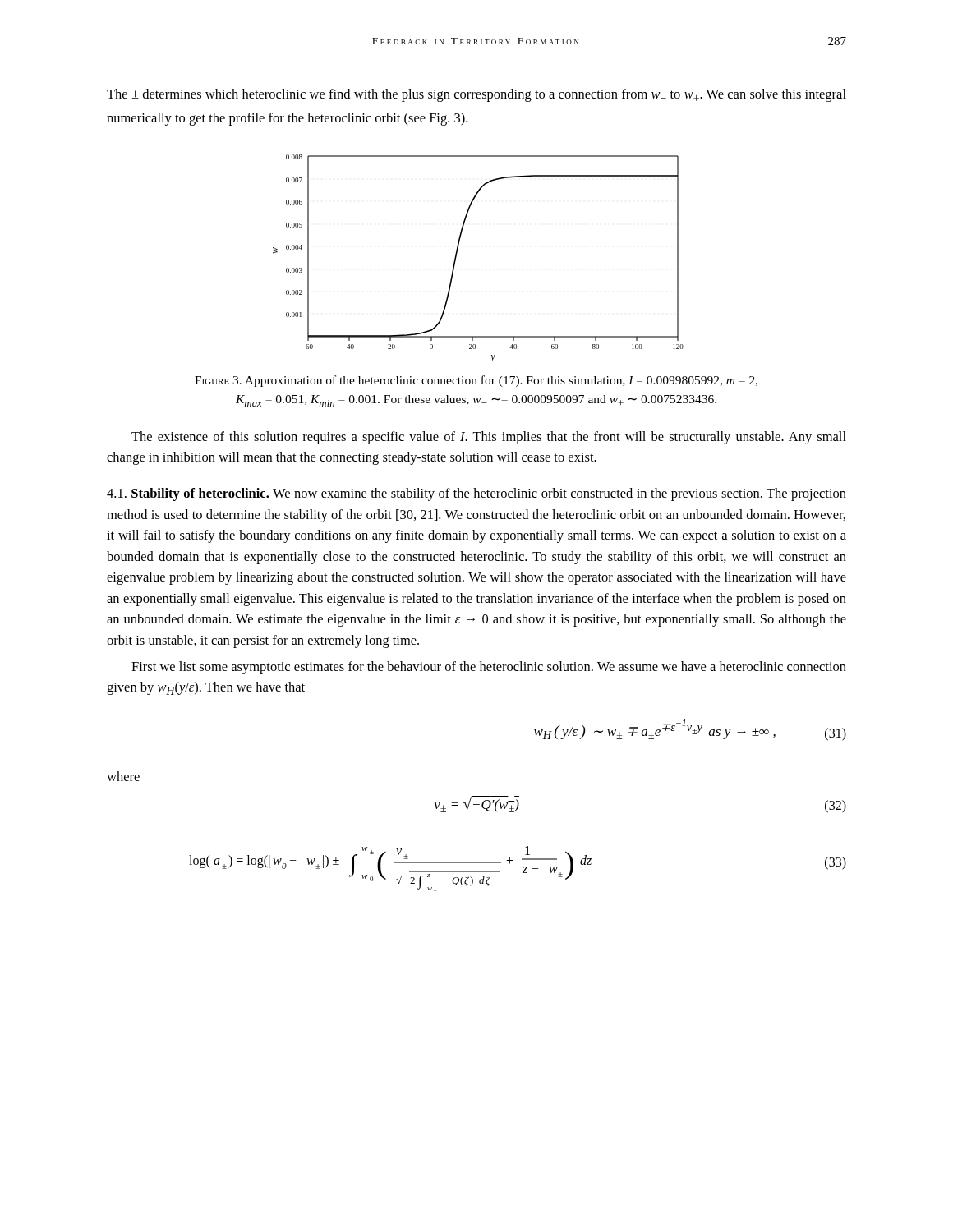Select the formula that reads "log( a ± ) = log(|"
The image size is (953, 1232).
(x=476, y=863)
